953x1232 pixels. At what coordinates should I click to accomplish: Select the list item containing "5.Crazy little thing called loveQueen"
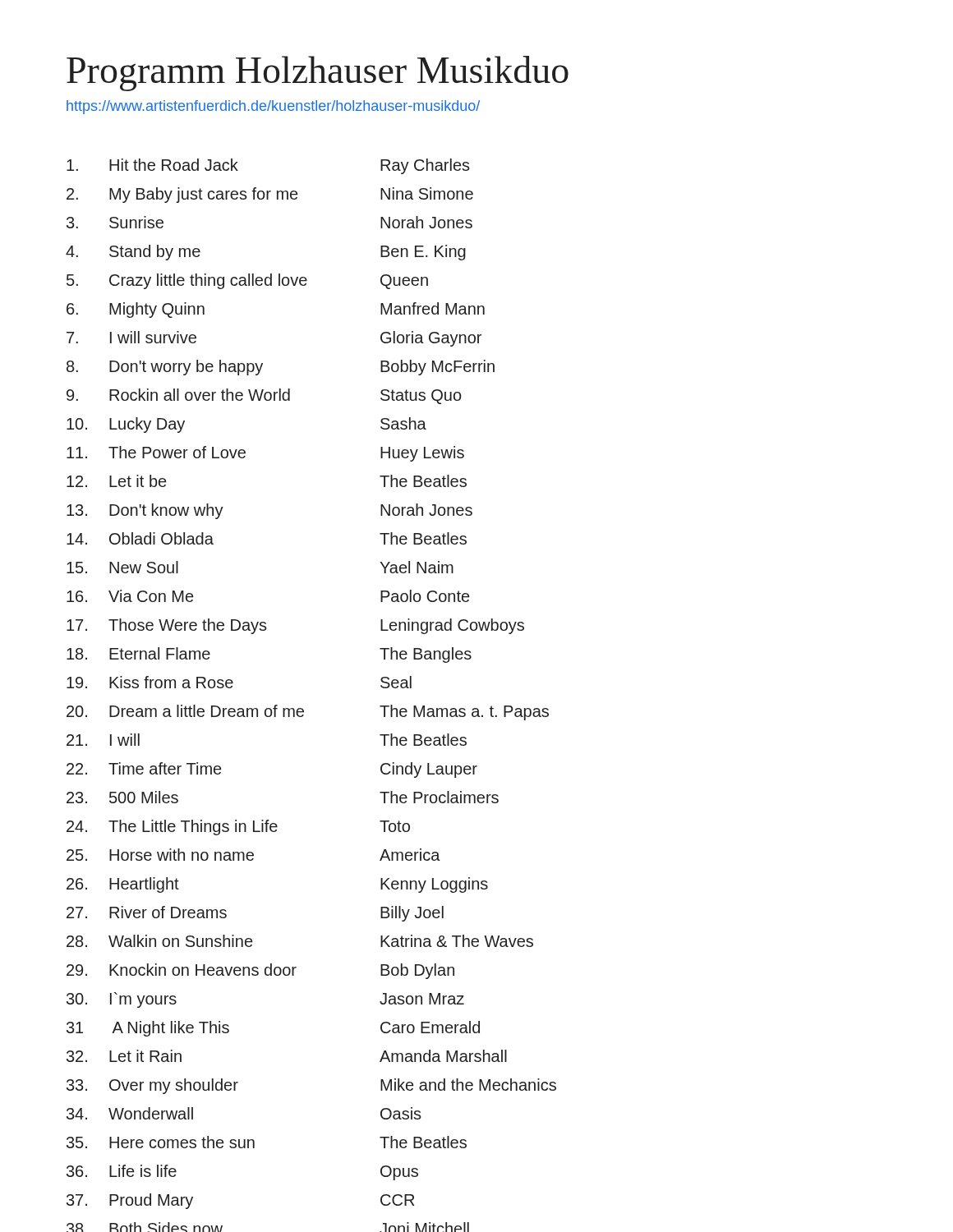tap(247, 281)
